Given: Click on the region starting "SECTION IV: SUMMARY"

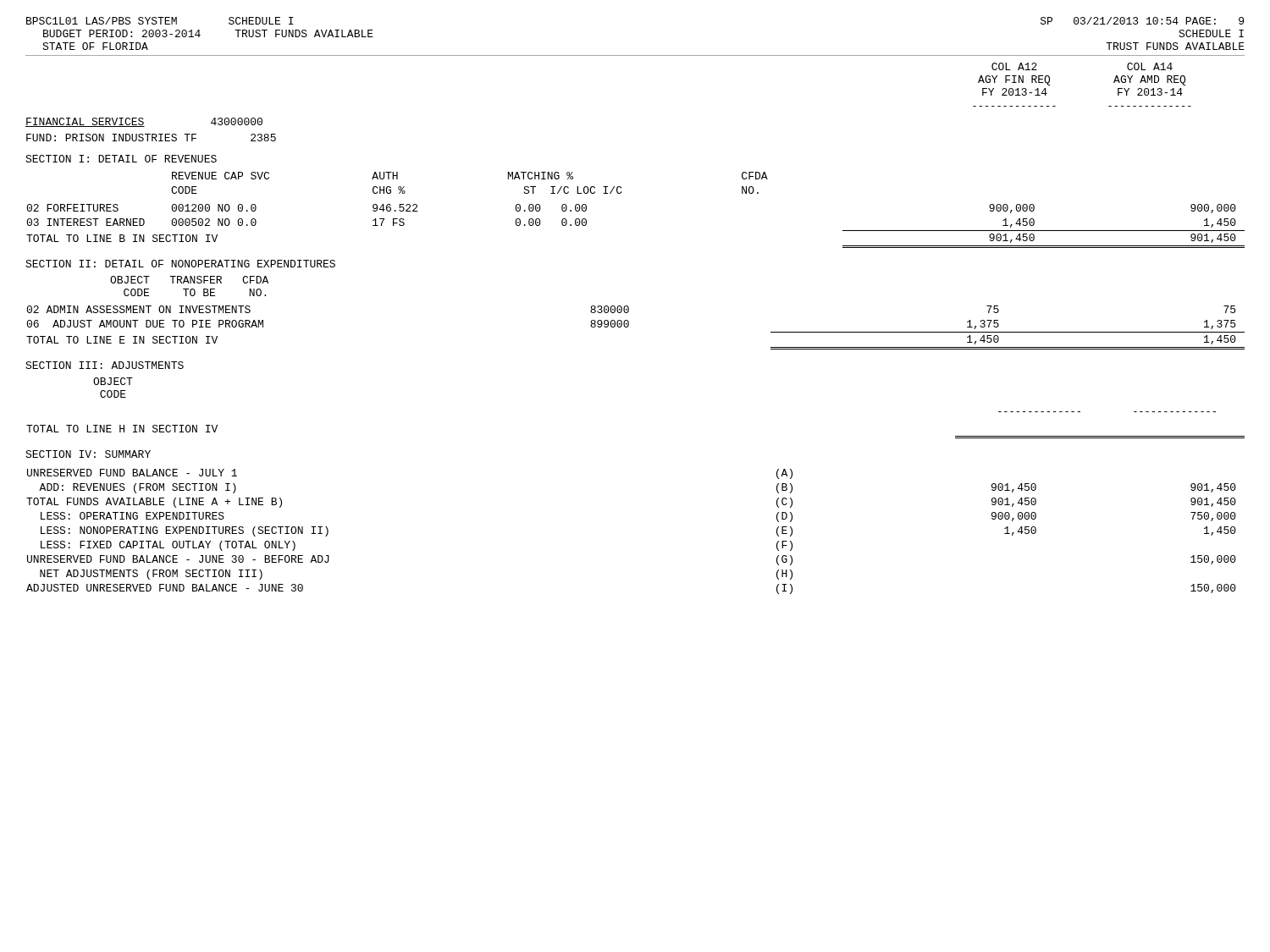Looking at the screenshot, I should point(88,455).
